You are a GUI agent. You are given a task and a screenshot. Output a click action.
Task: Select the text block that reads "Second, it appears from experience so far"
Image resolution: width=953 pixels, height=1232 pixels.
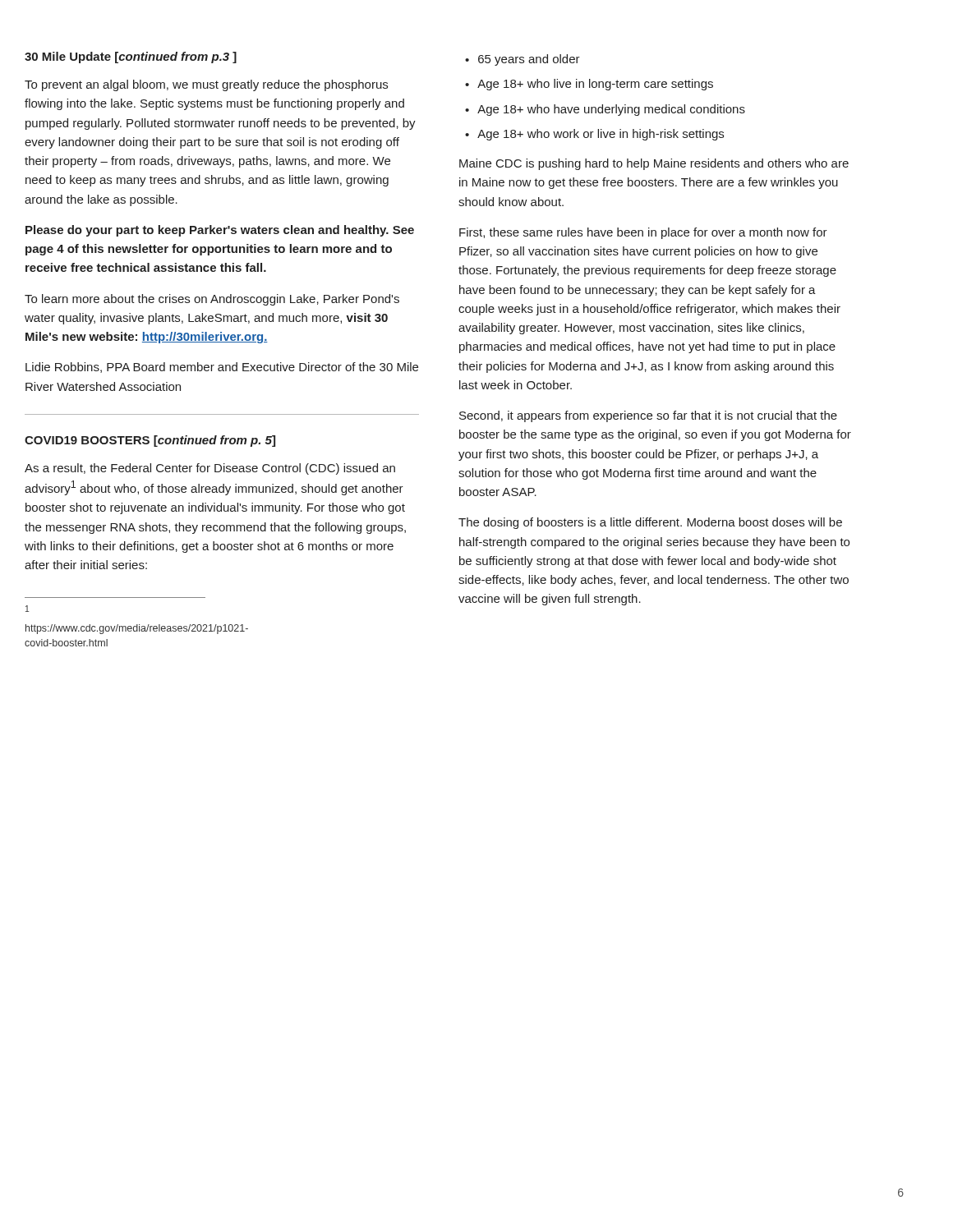(x=655, y=453)
